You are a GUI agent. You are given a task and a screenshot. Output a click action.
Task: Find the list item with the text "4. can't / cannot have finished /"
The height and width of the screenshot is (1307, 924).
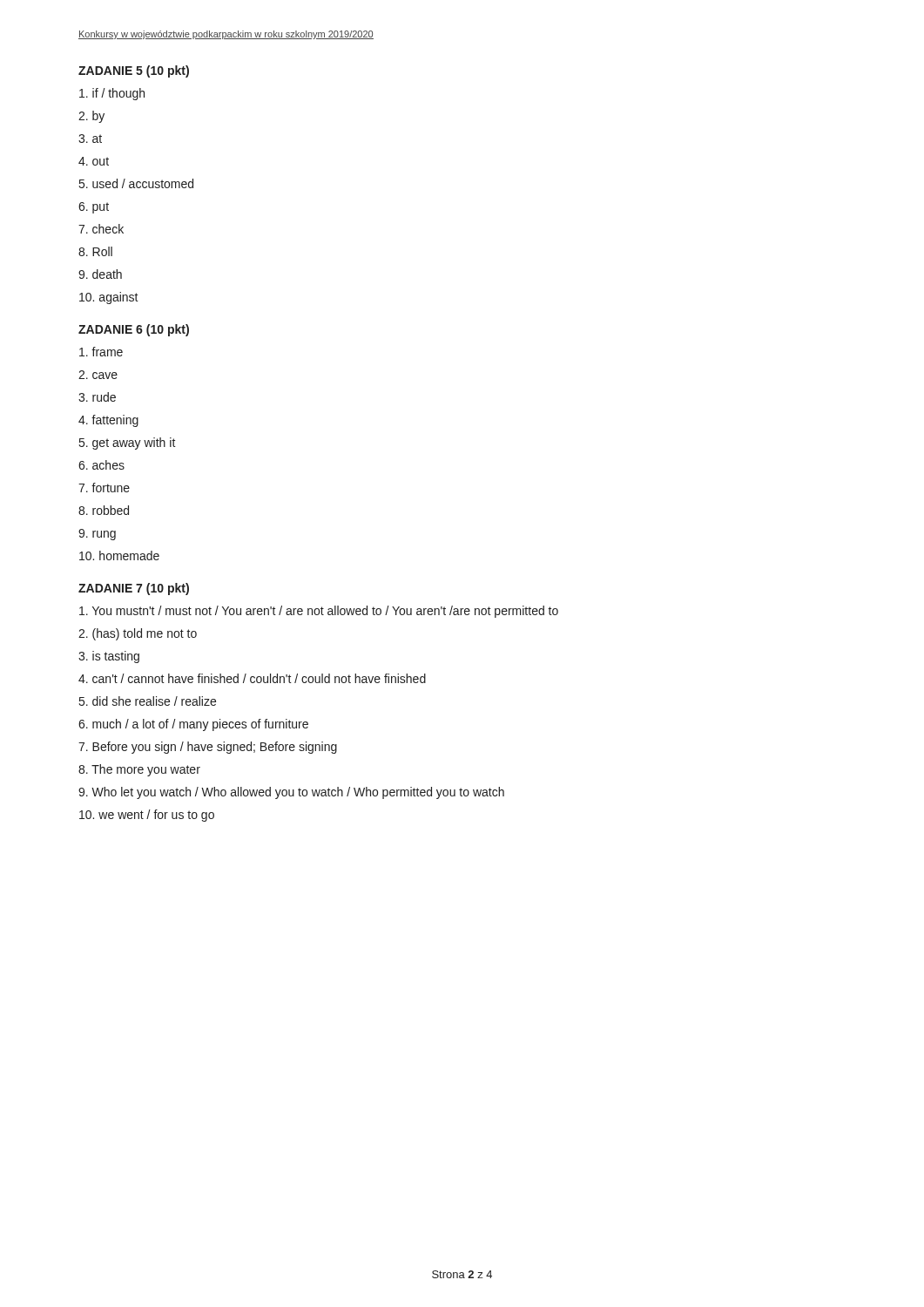252,679
